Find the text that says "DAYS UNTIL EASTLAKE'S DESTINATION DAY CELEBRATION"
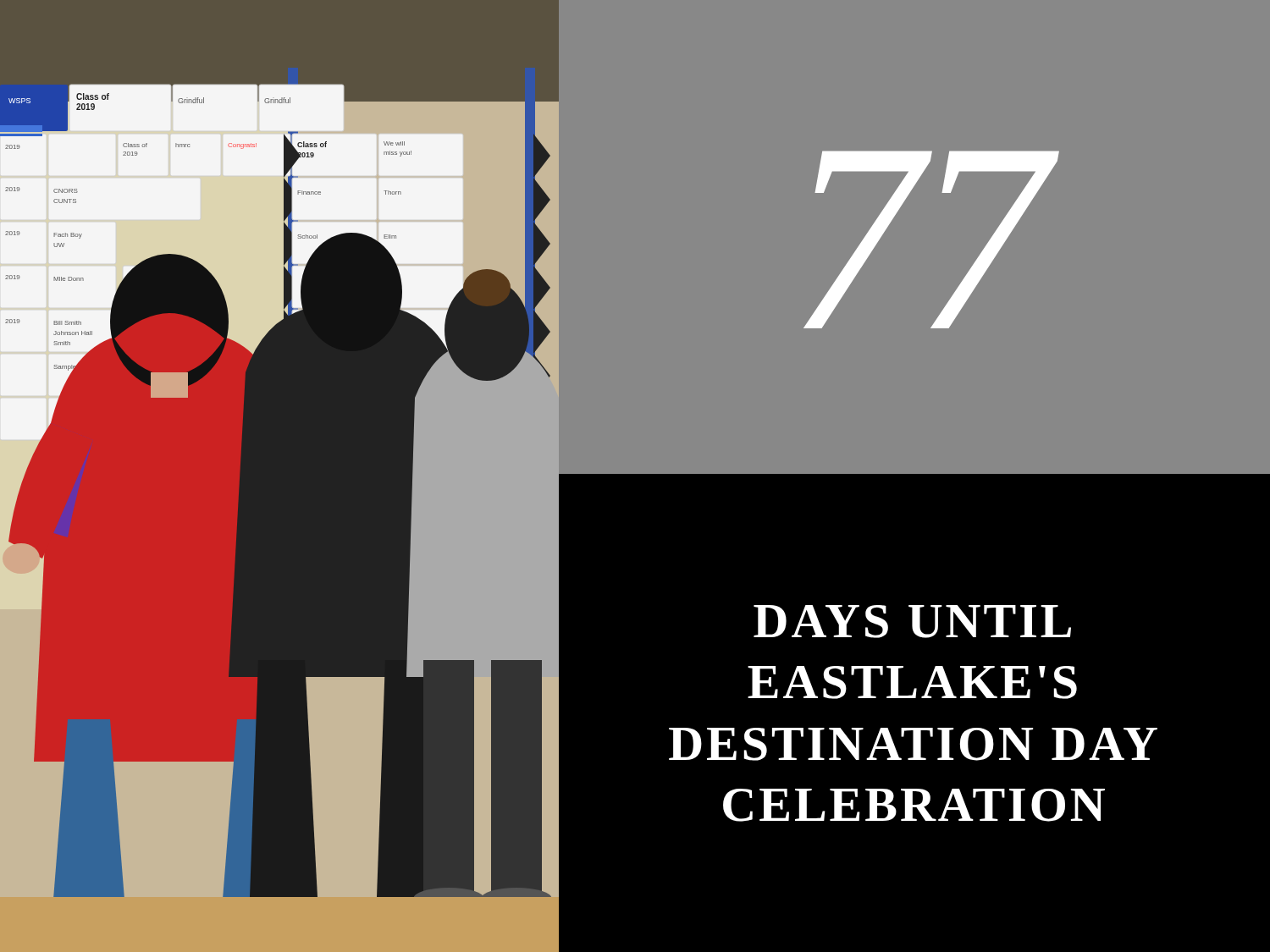1270x952 pixels. 914,713
